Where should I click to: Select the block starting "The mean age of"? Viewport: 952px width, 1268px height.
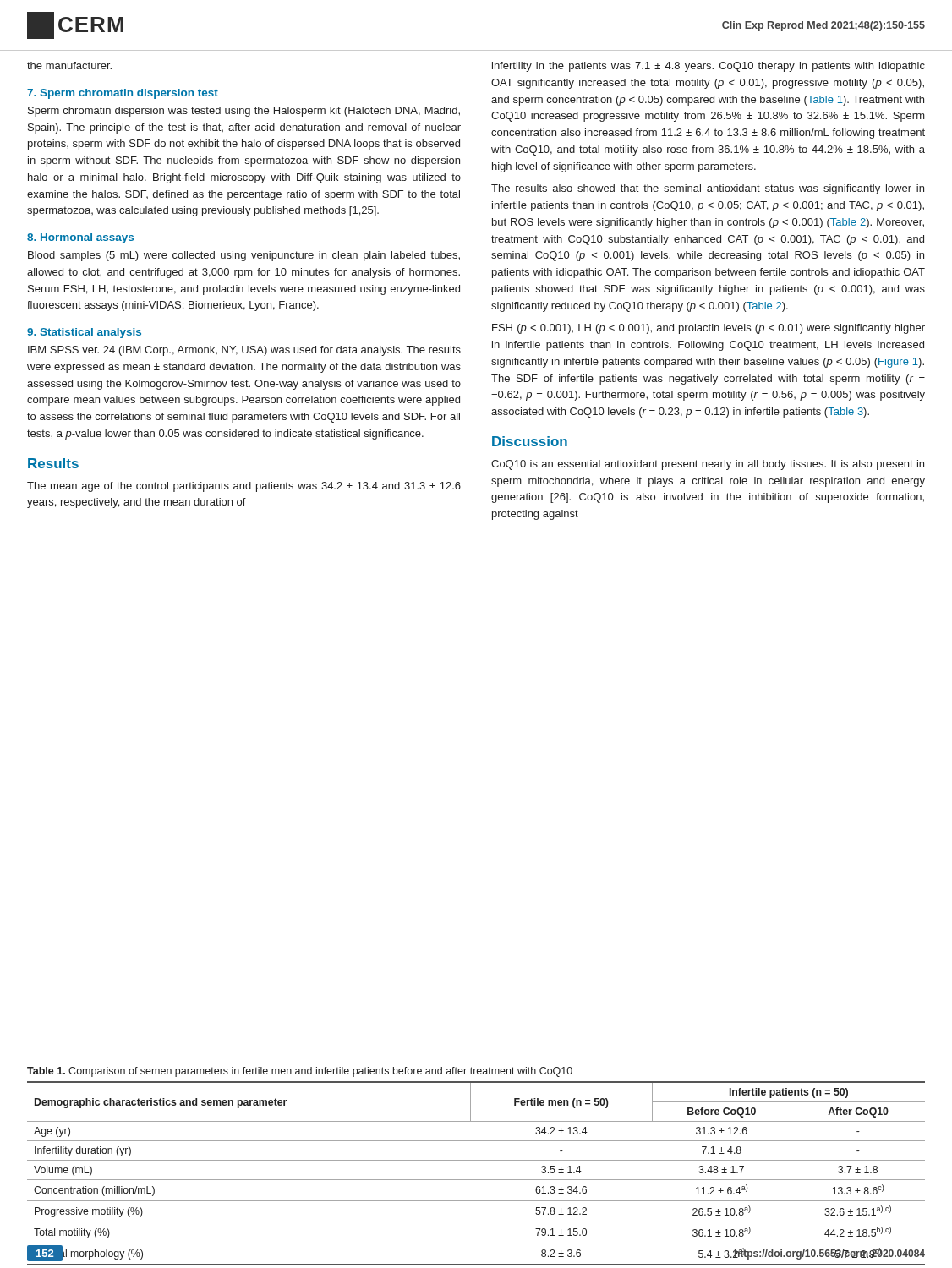(244, 494)
